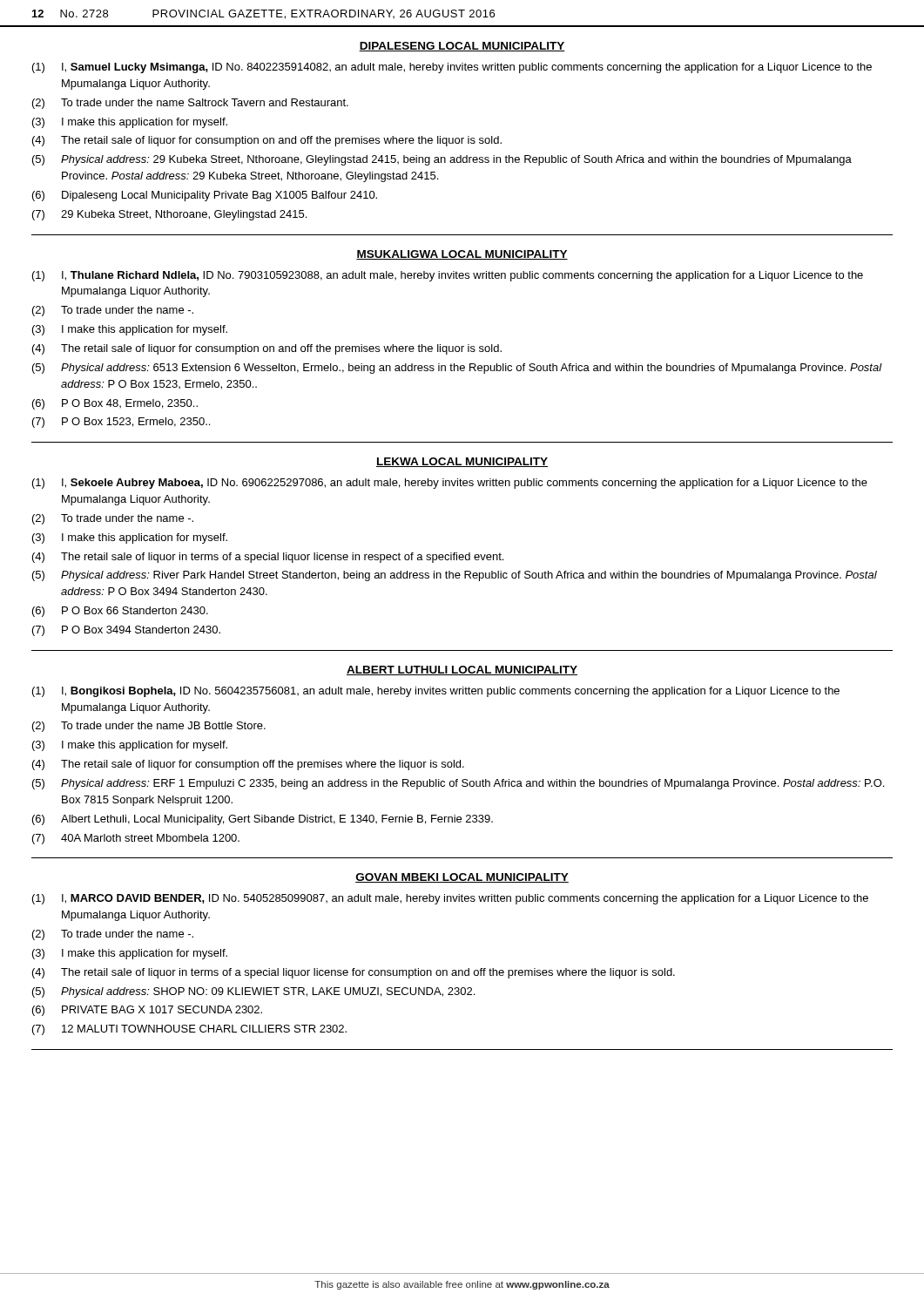Navigate to the region starting "(5) Physical address: SHOP NO:"
924x1307 pixels.
(462, 992)
